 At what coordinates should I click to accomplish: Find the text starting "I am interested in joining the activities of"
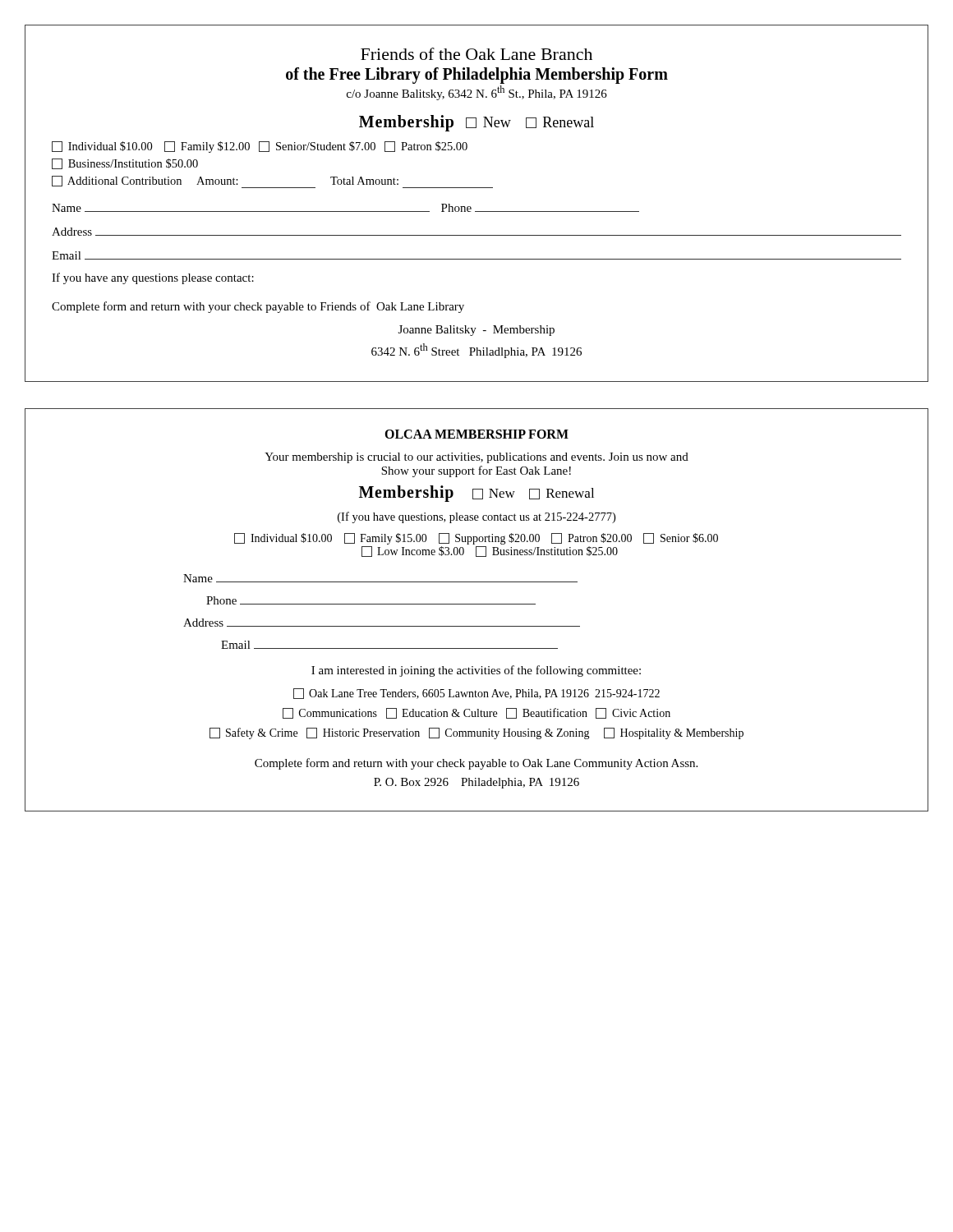click(x=476, y=670)
